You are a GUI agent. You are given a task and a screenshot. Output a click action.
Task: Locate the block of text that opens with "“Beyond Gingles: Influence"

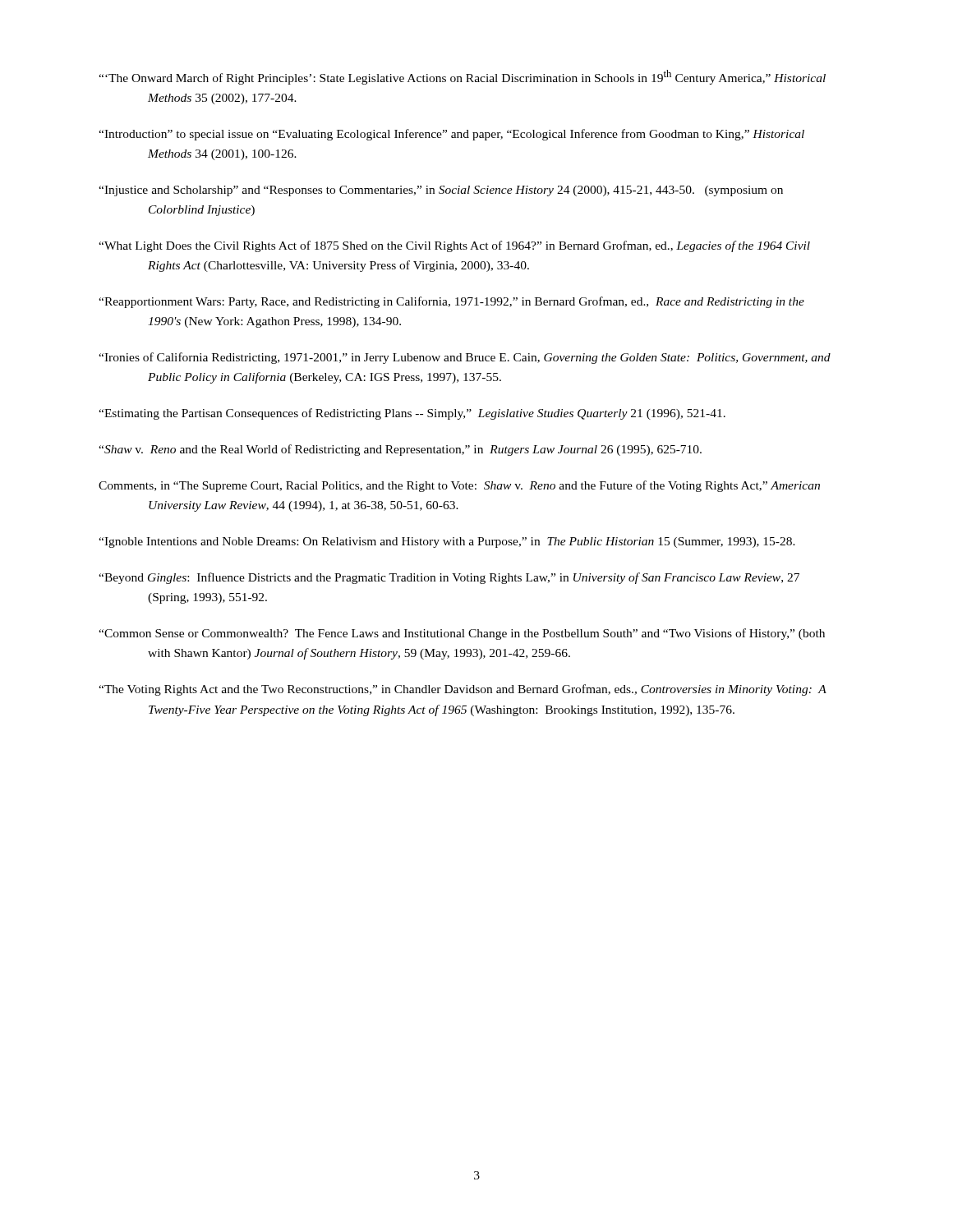click(x=449, y=587)
